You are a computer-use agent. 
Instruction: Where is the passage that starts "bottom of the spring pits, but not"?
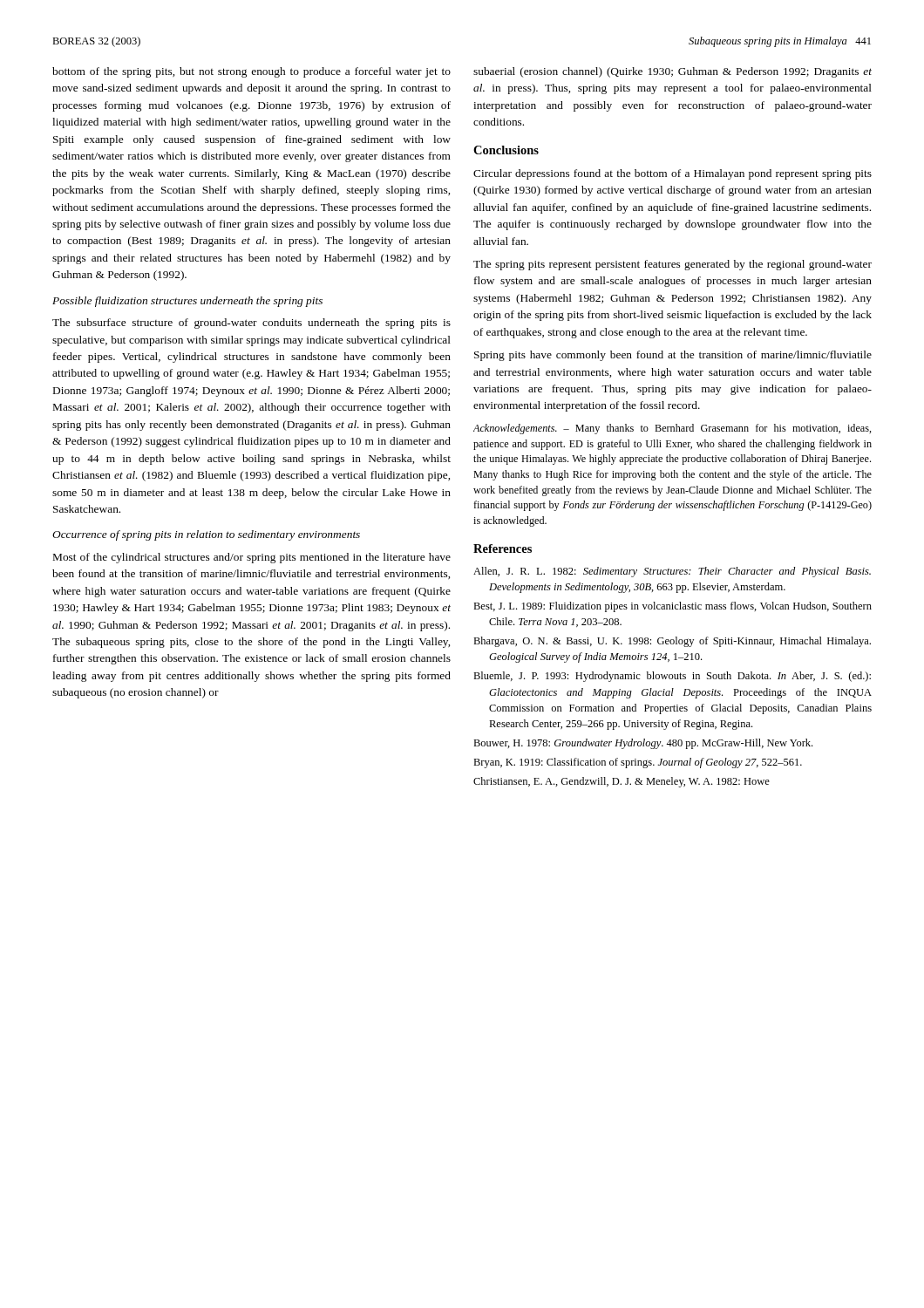pyautogui.click(x=251, y=173)
